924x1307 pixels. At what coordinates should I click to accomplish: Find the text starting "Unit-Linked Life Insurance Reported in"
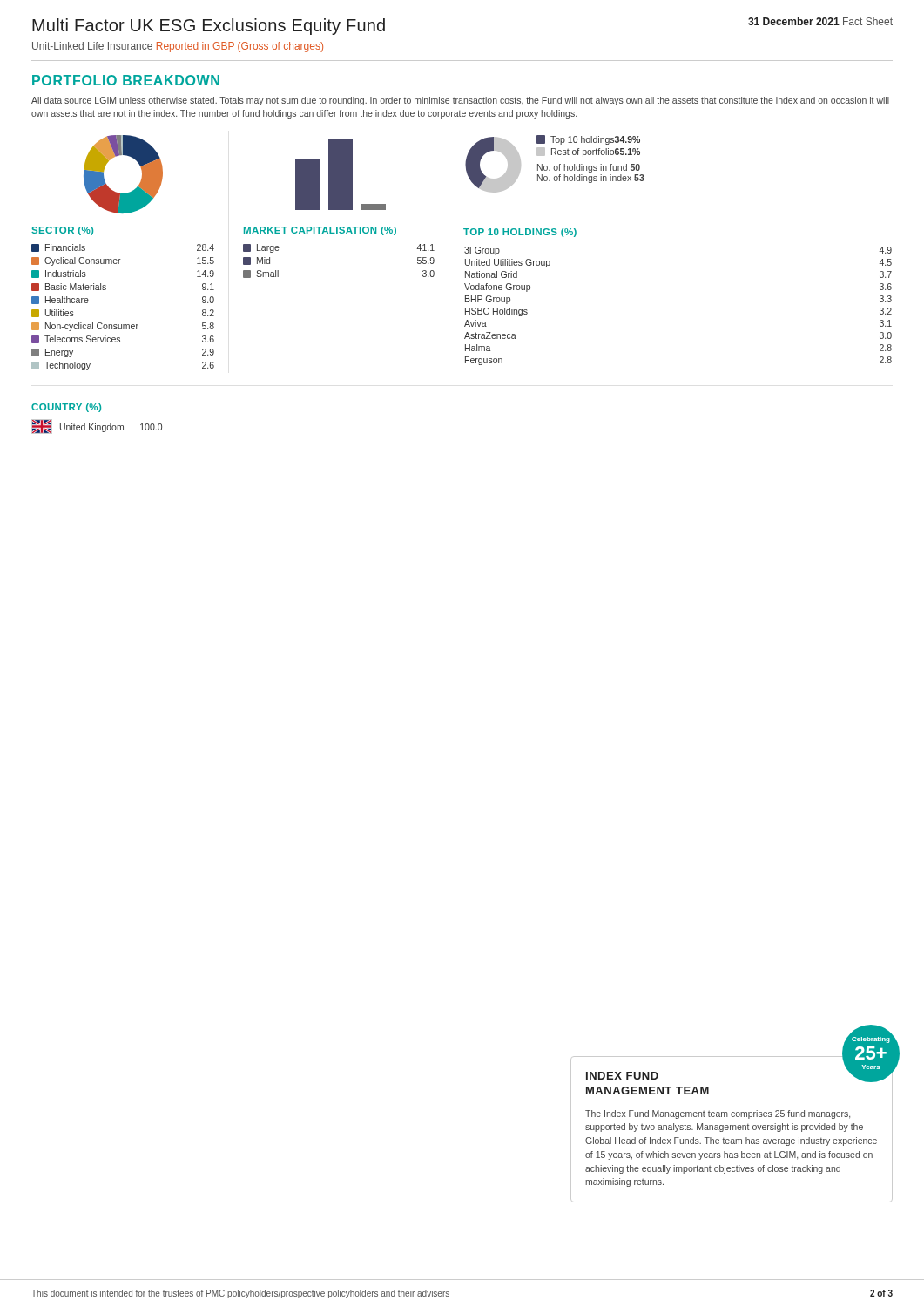[x=178, y=46]
